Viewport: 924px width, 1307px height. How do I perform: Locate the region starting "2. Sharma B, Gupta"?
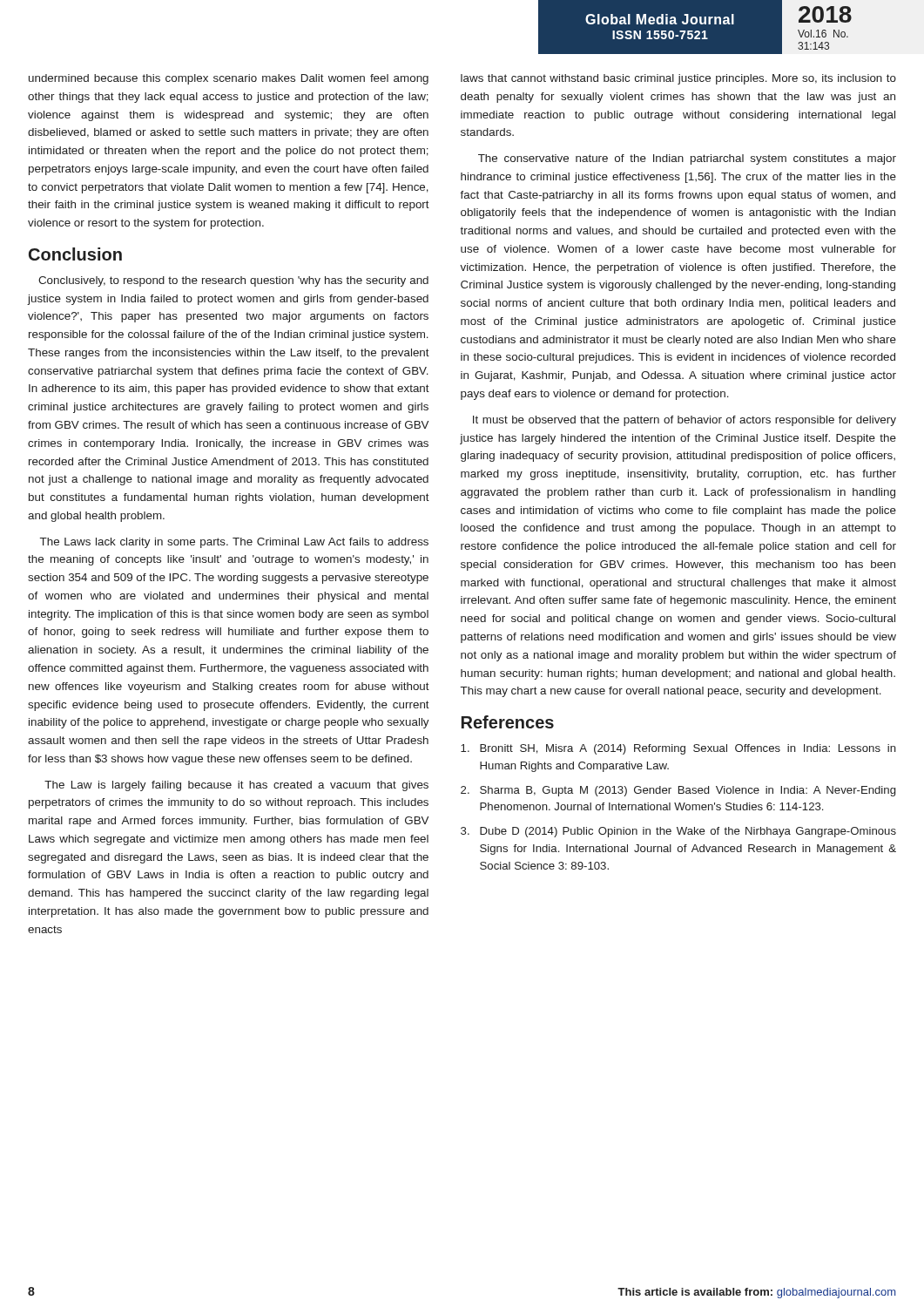(678, 799)
